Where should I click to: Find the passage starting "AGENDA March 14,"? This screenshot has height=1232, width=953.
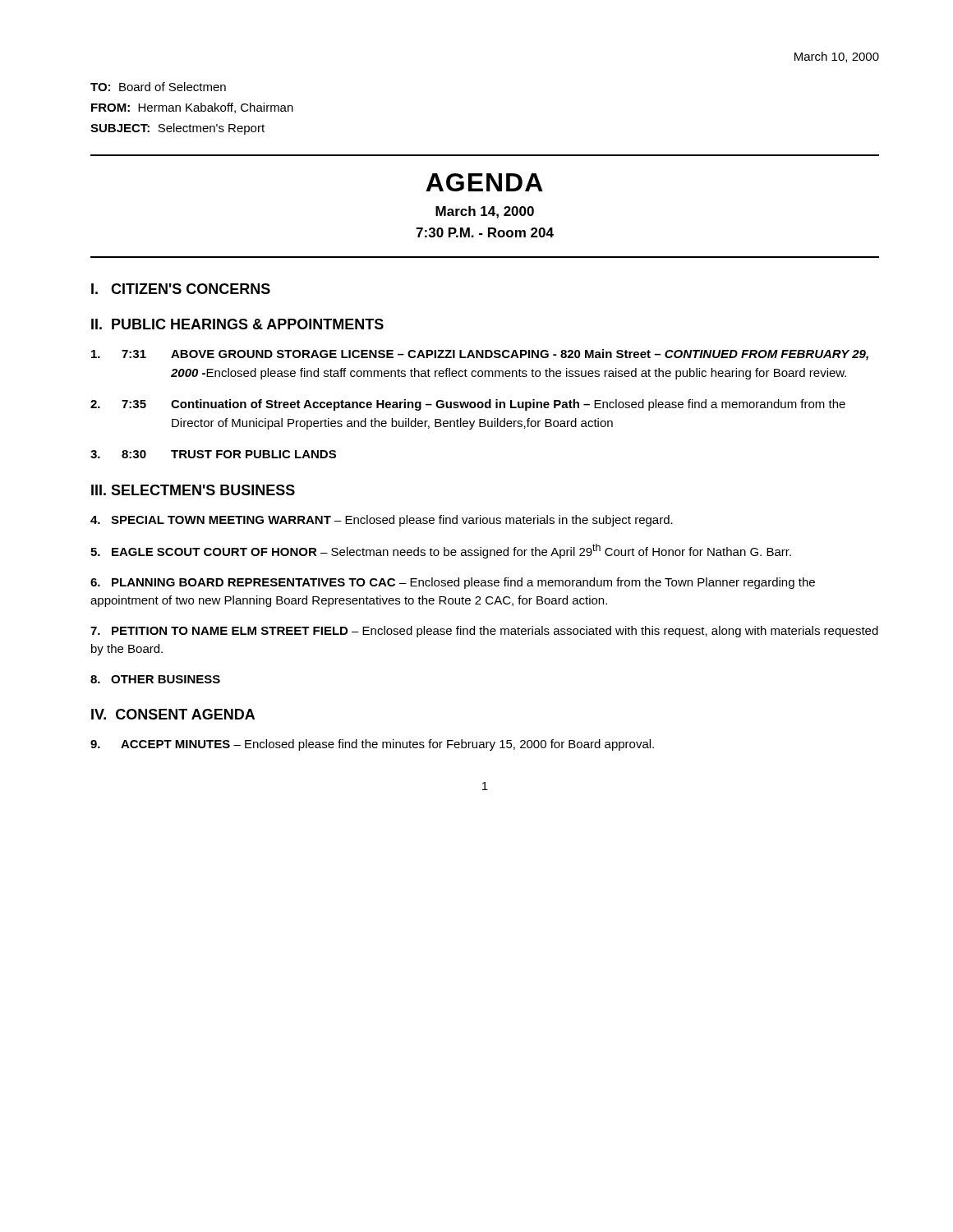[x=485, y=205]
